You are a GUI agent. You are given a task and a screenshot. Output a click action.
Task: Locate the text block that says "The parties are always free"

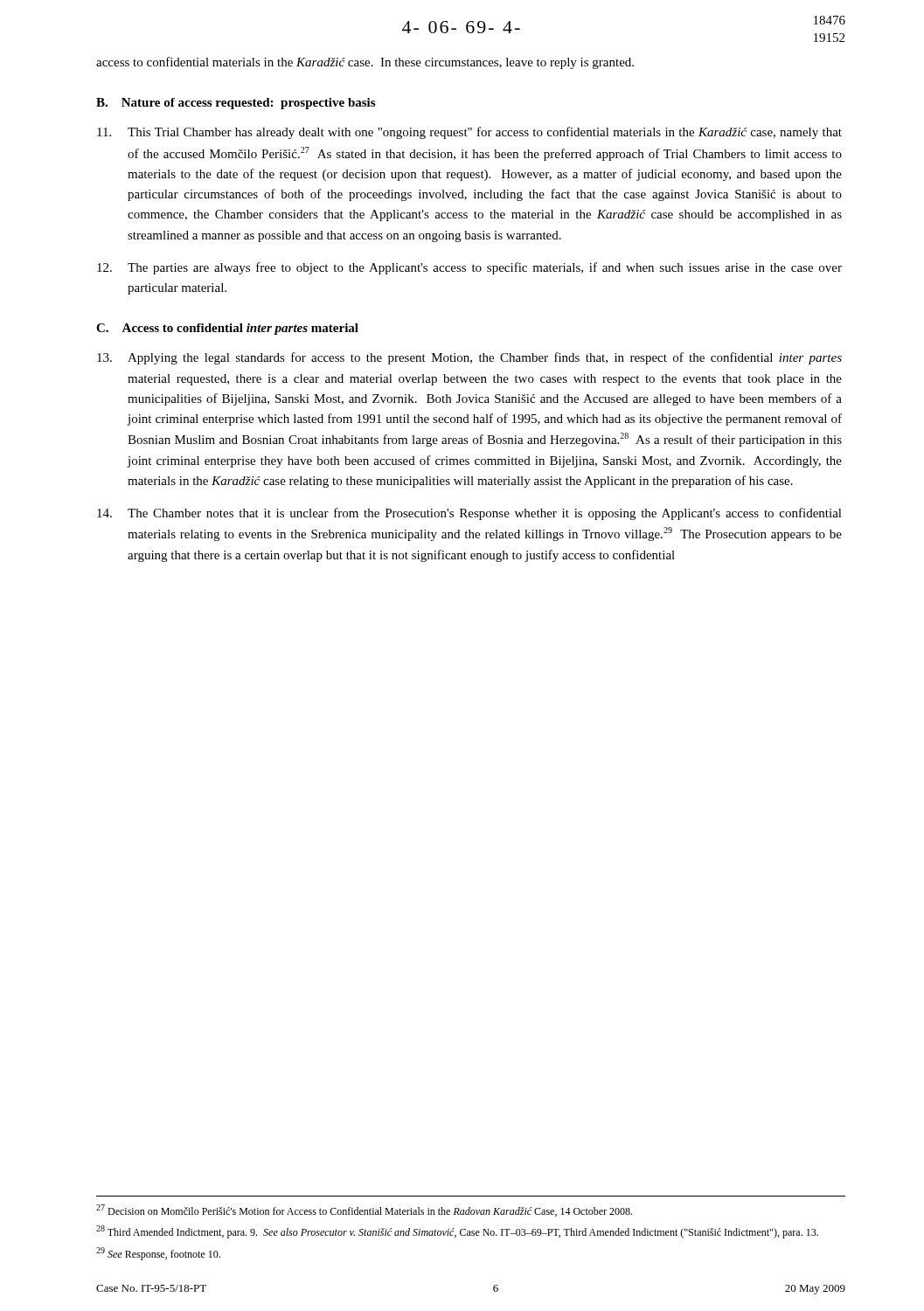click(469, 278)
